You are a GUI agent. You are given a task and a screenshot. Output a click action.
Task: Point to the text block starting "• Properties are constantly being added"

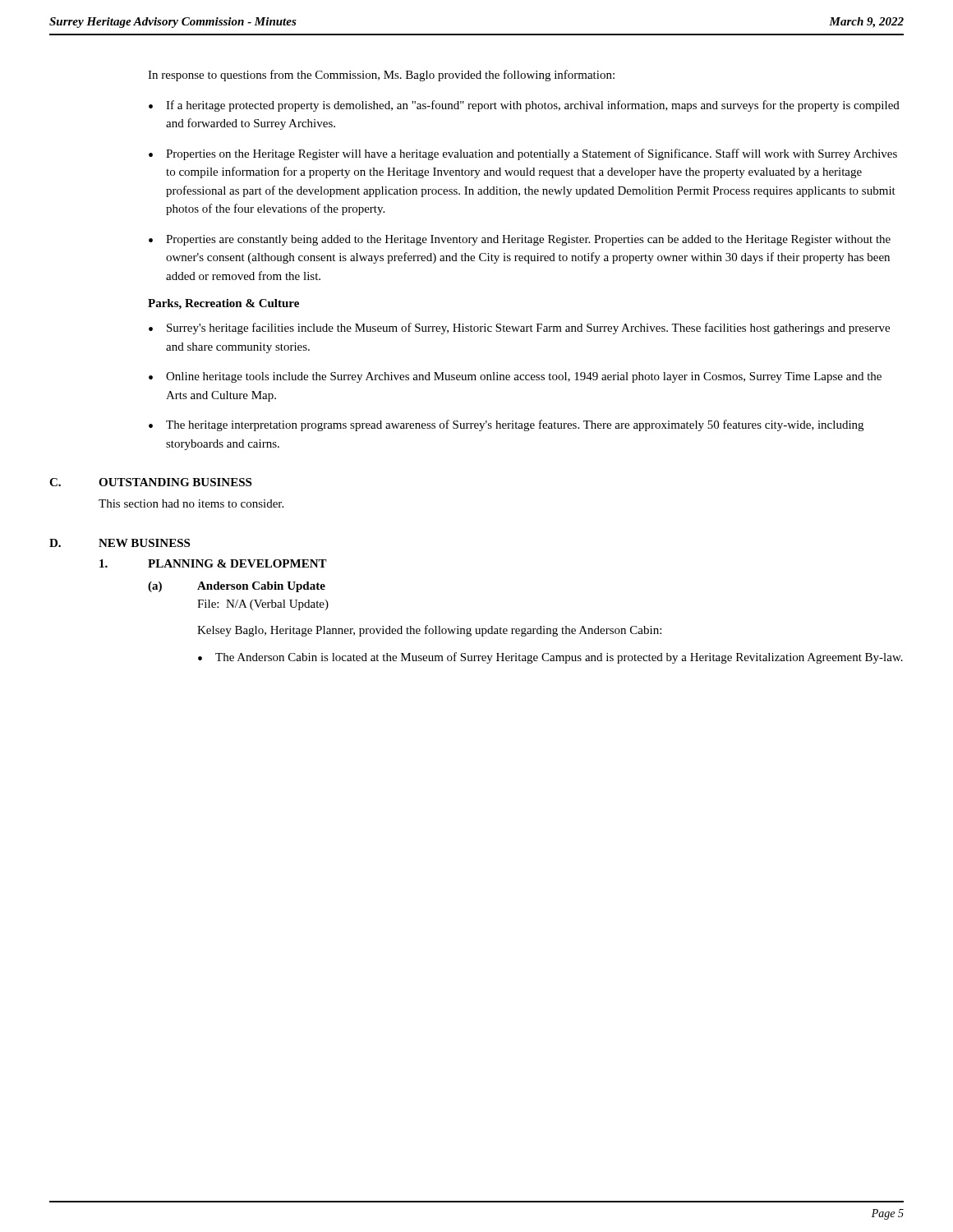coord(526,257)
